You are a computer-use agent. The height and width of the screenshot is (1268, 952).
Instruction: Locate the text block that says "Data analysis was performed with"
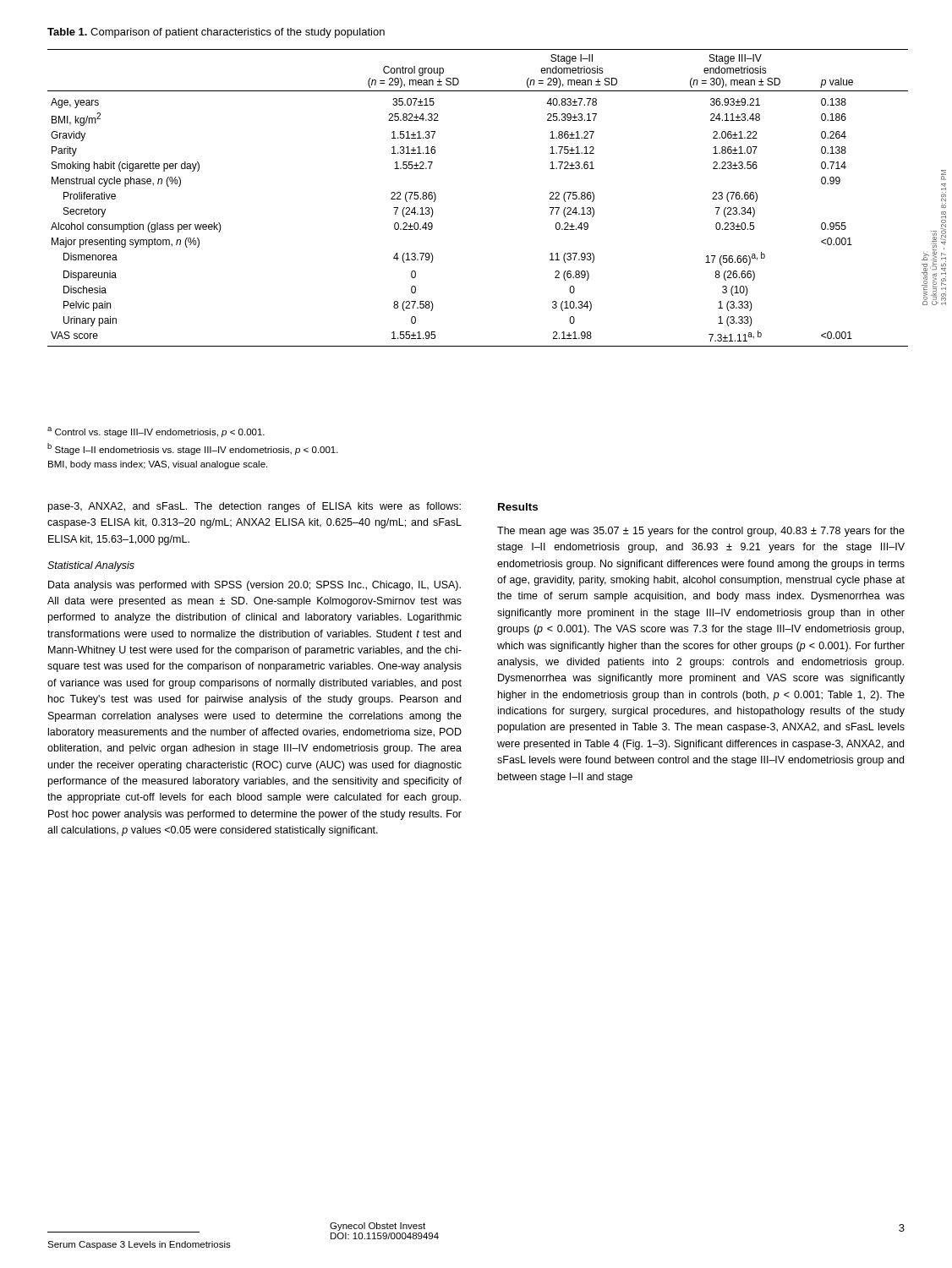[254, 708]
